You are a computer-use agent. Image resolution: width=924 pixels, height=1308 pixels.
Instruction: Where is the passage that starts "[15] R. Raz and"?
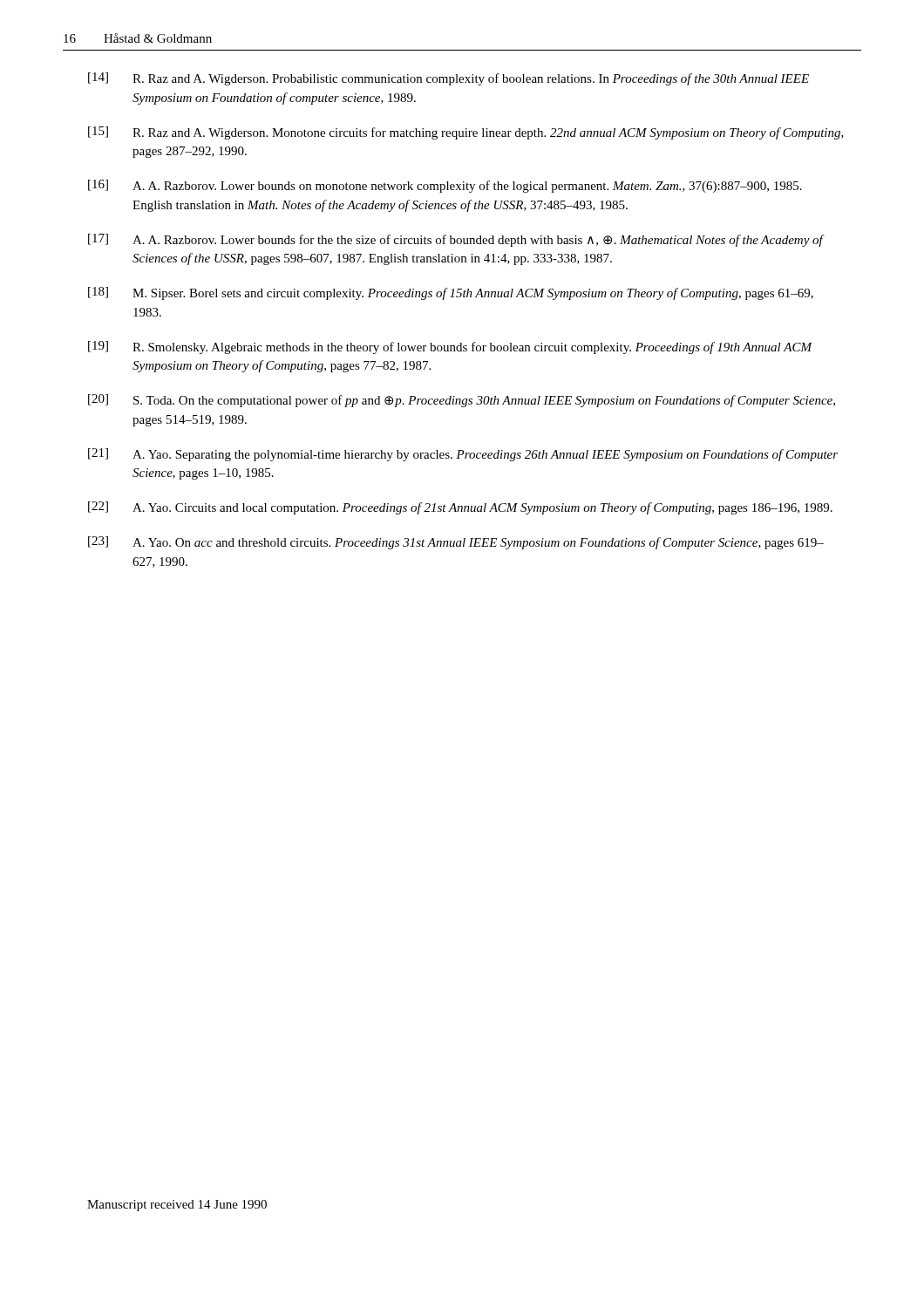click(x=466, y=142)
